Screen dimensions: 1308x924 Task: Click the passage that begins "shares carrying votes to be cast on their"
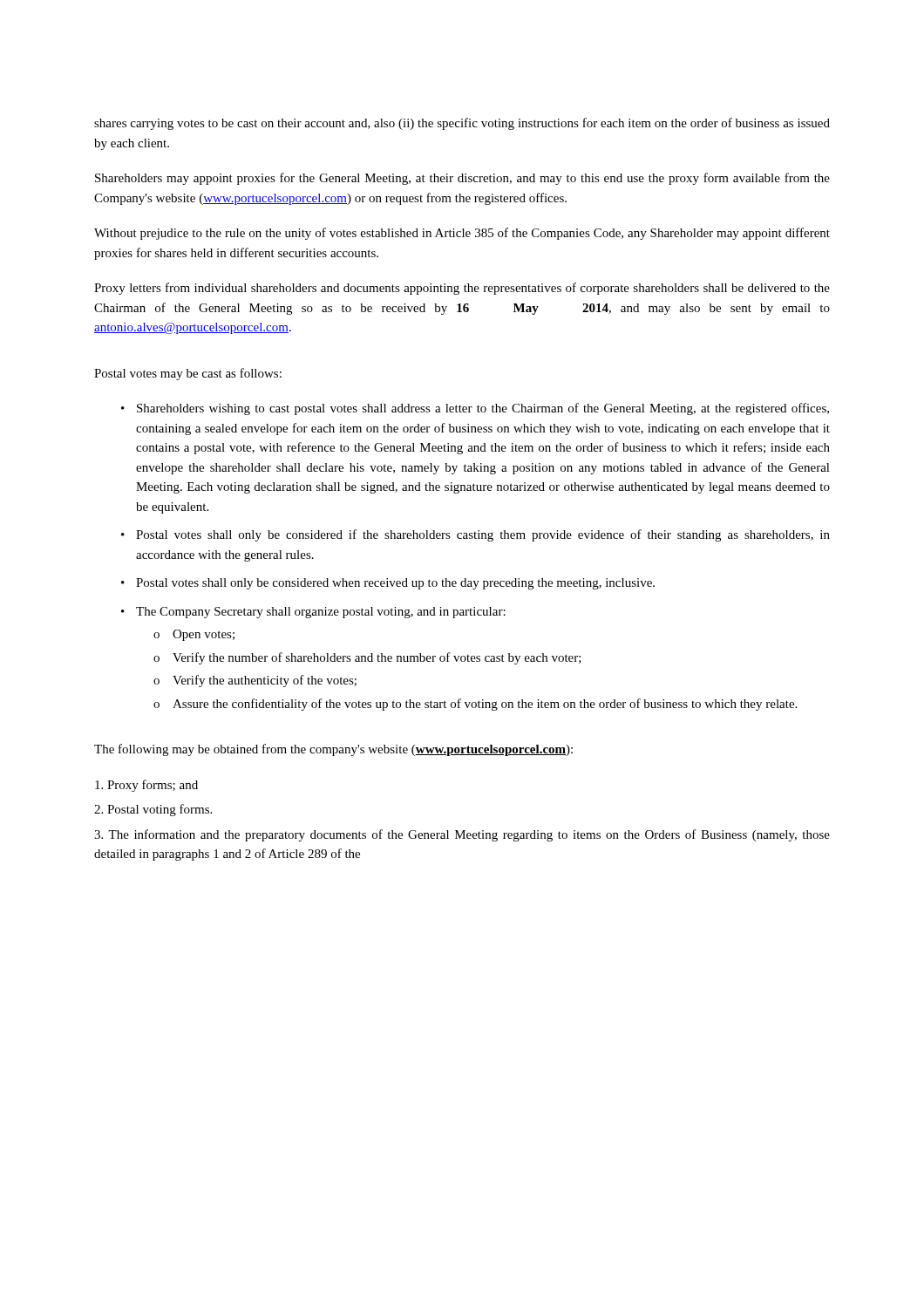[x=462, y=133]
